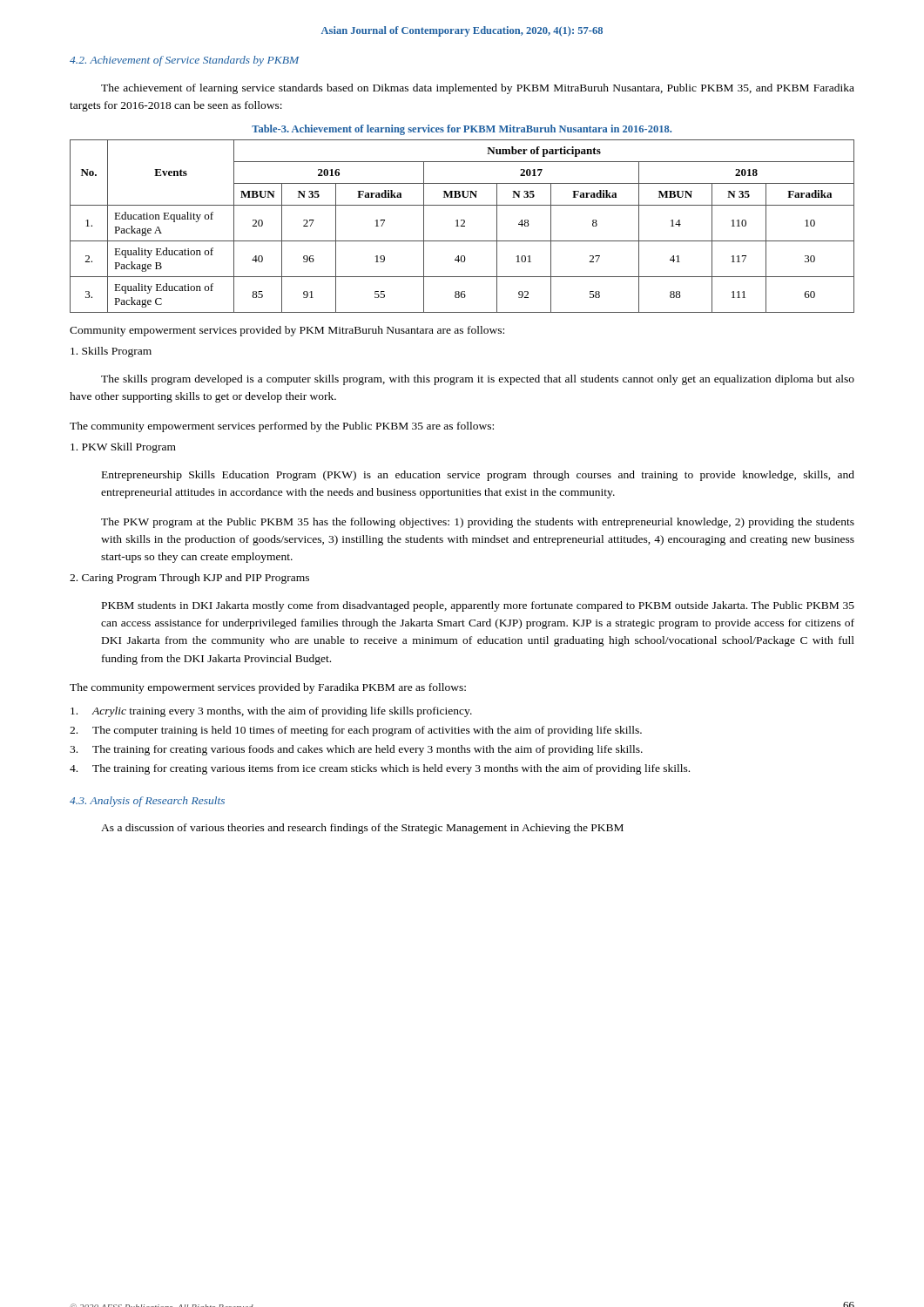
Task: Select the list item containing "3. The training for creating"
Action: pos(462,749)
